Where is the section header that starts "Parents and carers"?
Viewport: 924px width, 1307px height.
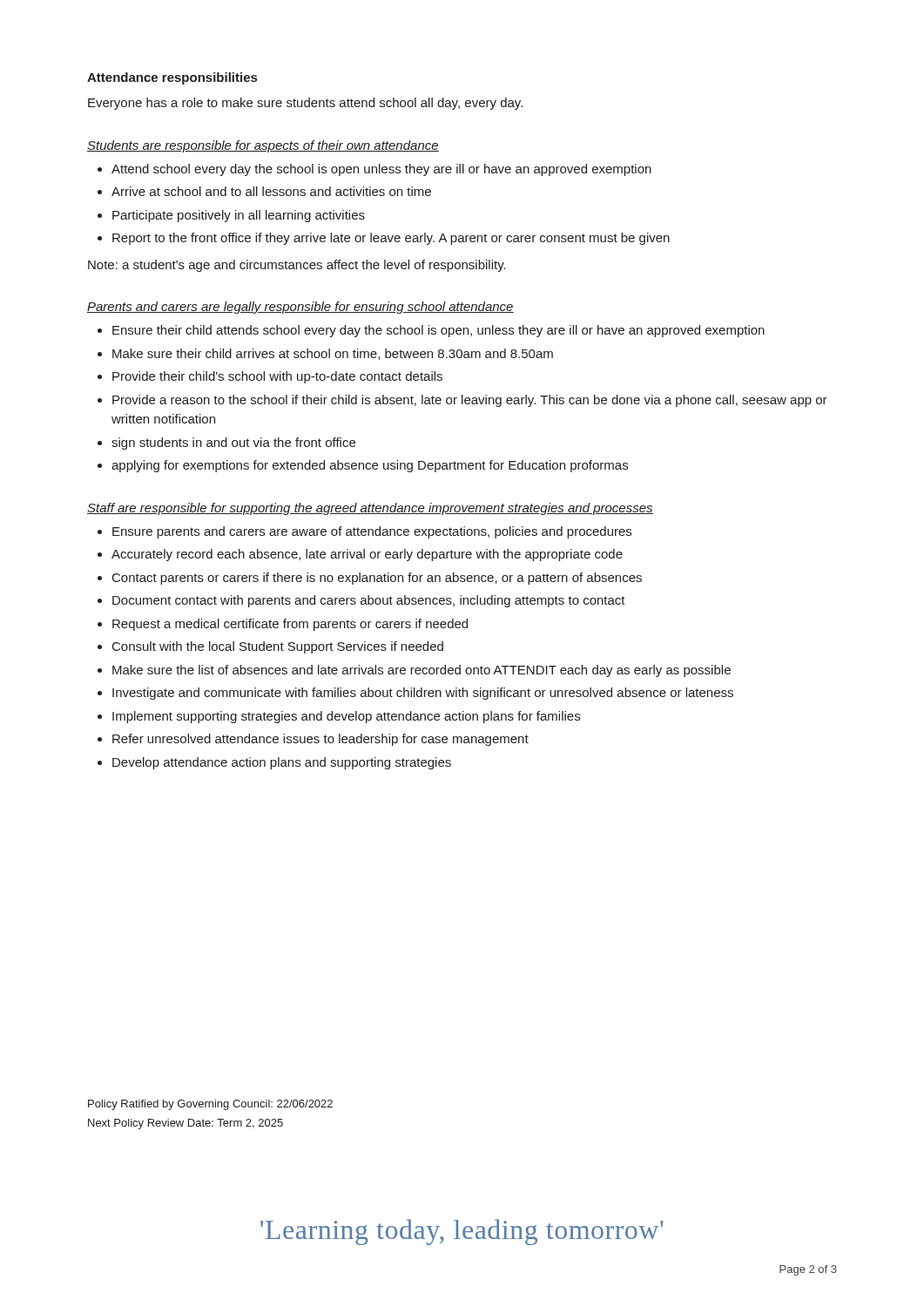point(300,306)
